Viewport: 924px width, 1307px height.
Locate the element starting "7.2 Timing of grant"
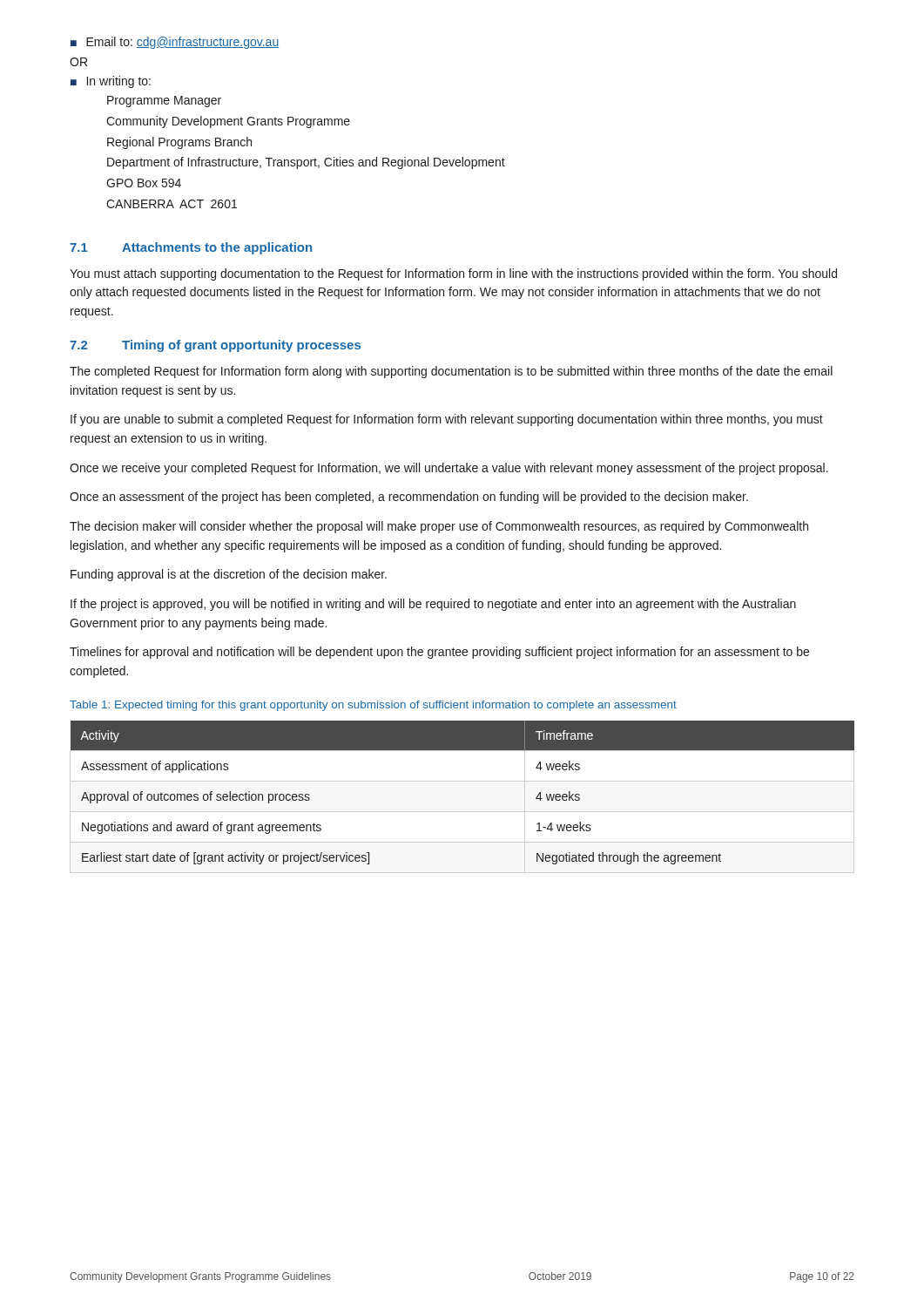[x=215, y=344]
